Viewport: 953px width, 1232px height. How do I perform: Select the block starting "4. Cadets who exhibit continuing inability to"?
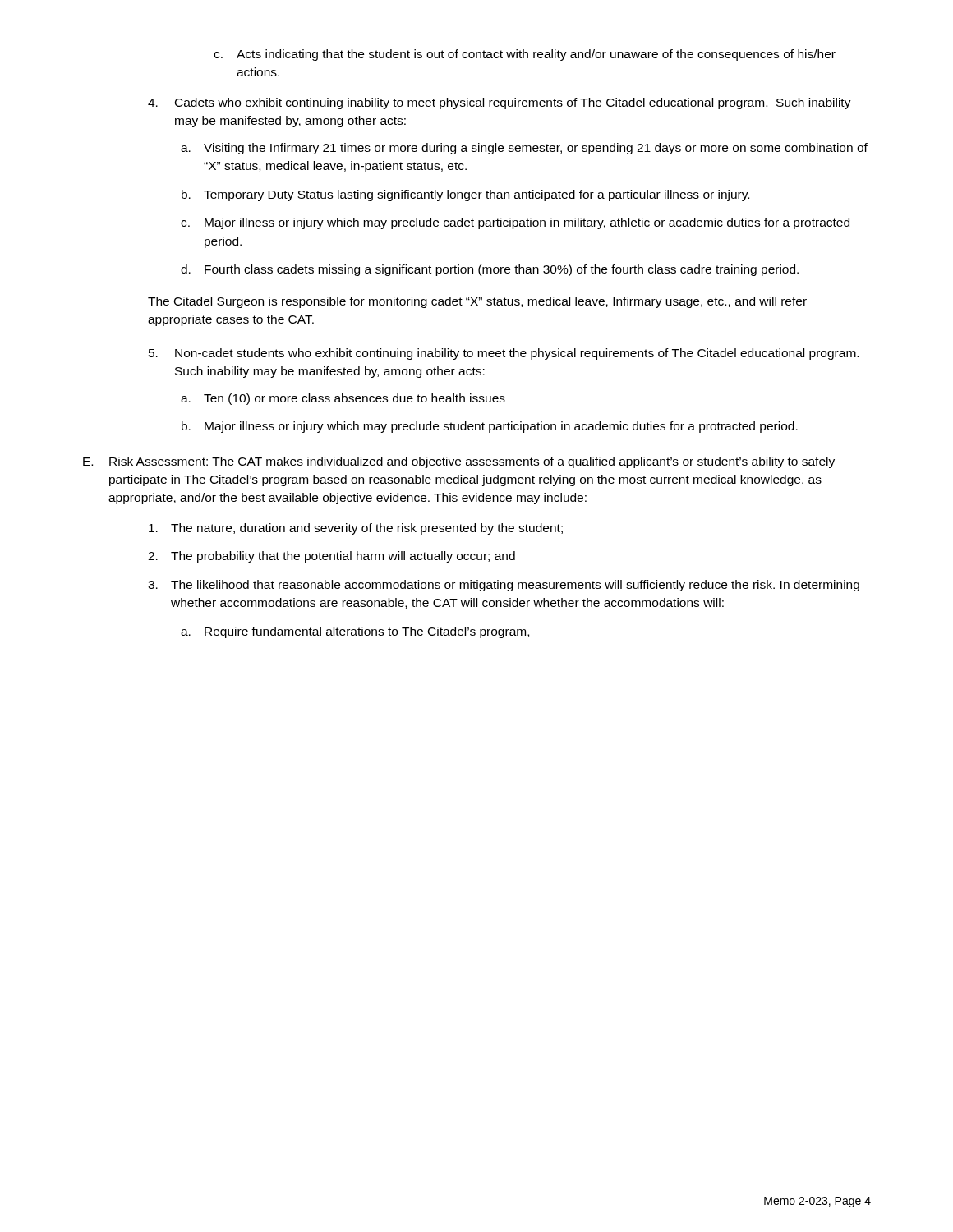509,112
